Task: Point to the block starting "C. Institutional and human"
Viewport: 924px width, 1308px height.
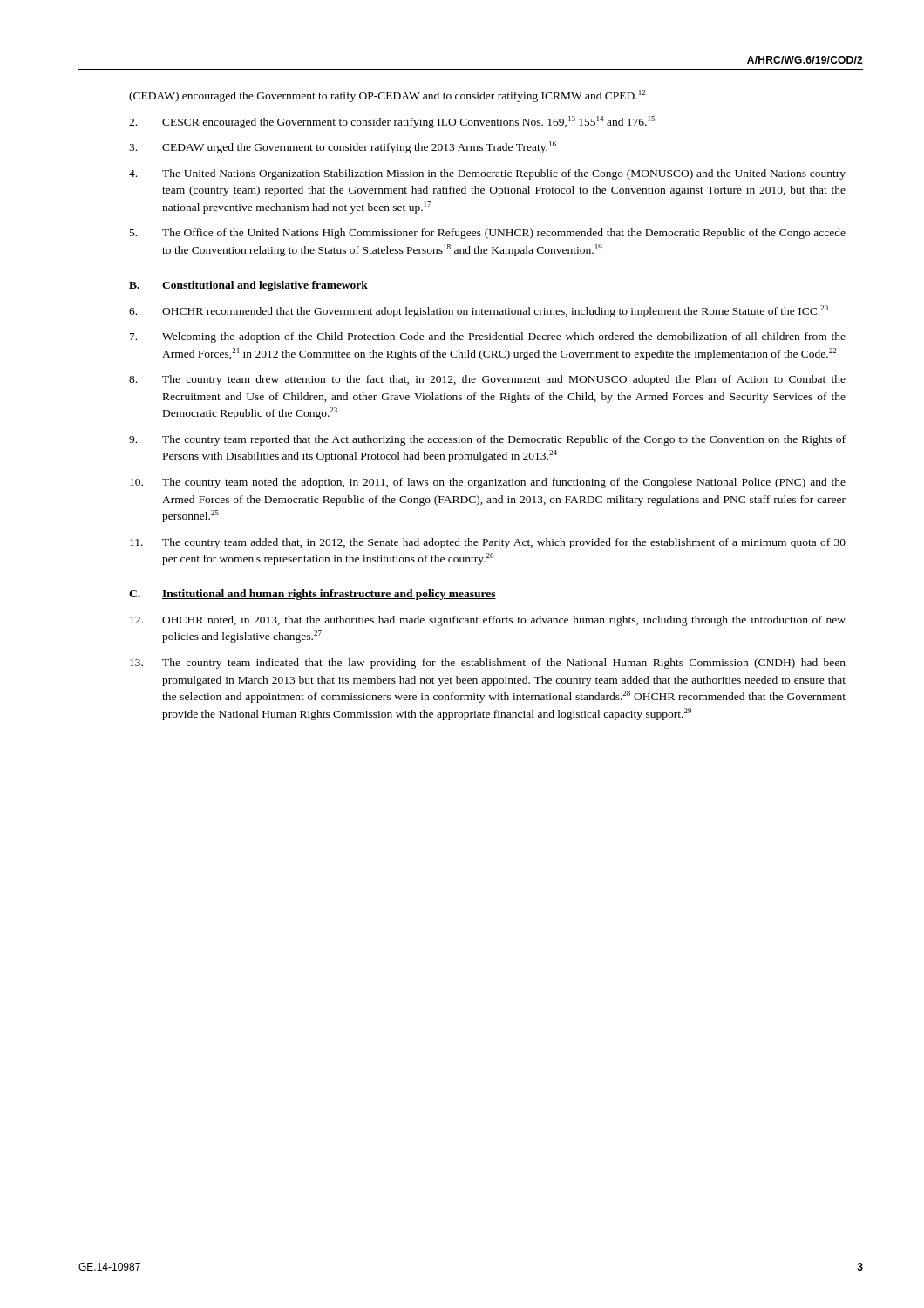Action: [312, 594]
